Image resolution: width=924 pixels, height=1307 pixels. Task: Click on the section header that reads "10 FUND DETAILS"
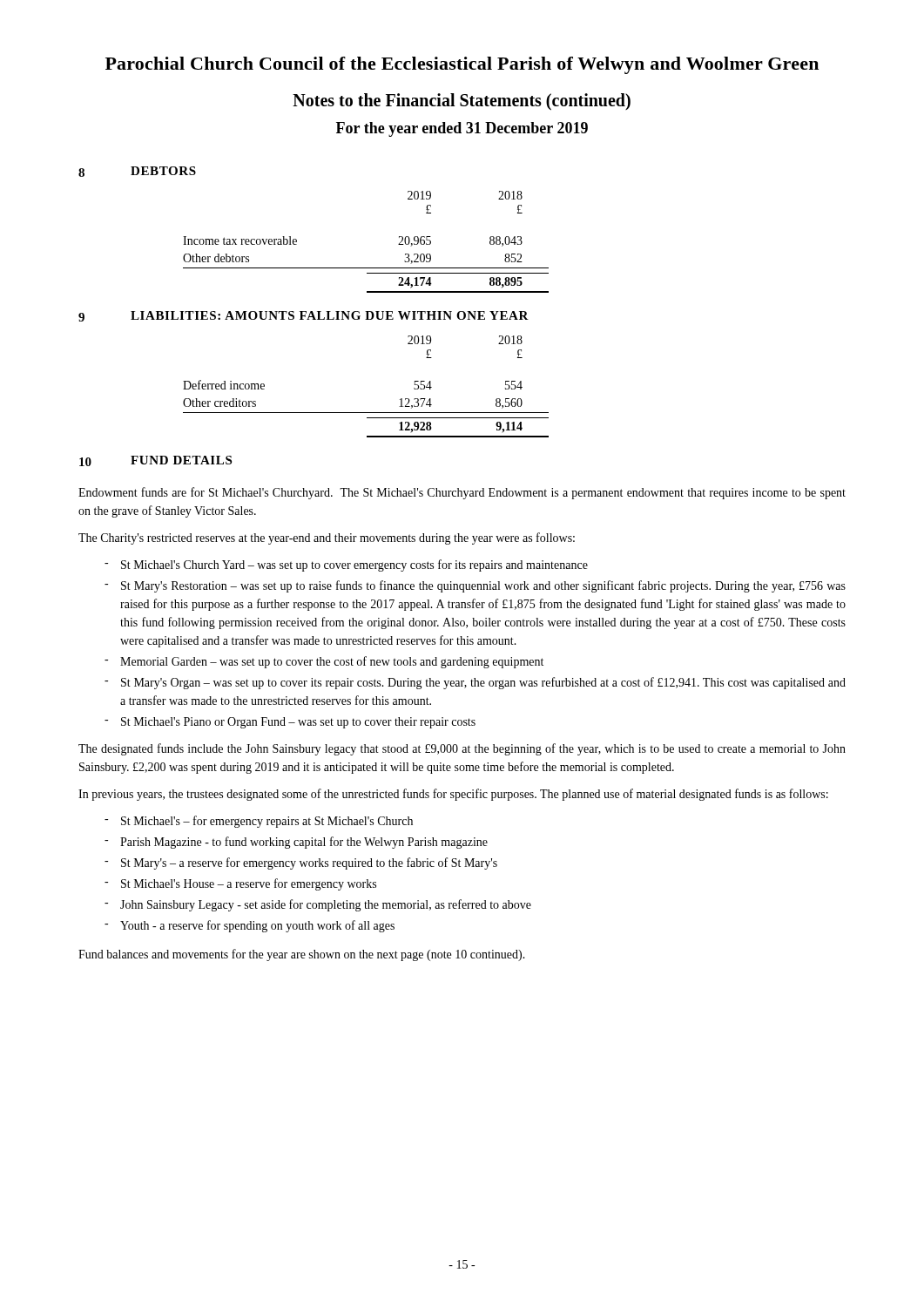(156, 461)
